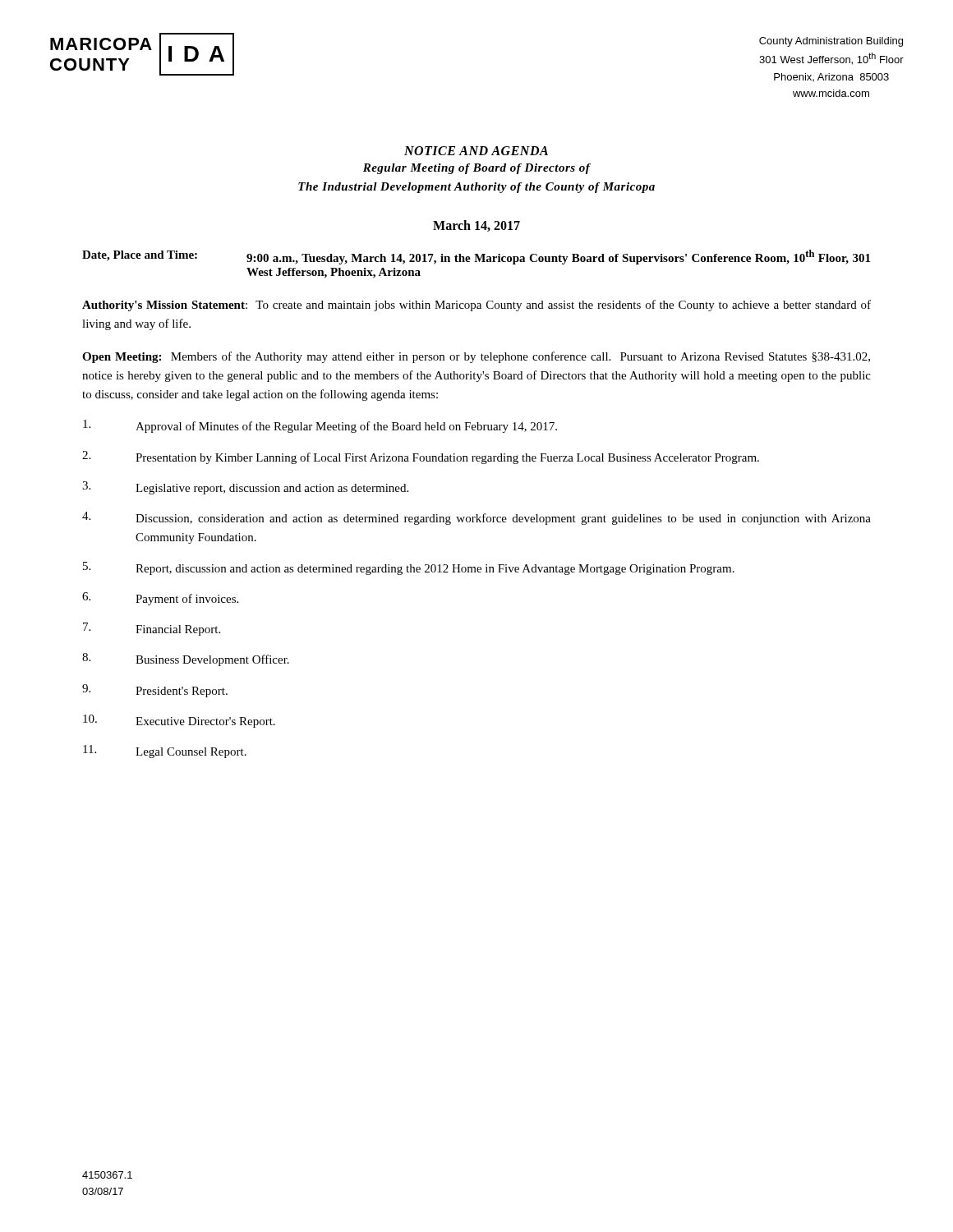Select the logo
Viewport: 953px width, 1232px height.
point(142,54)
